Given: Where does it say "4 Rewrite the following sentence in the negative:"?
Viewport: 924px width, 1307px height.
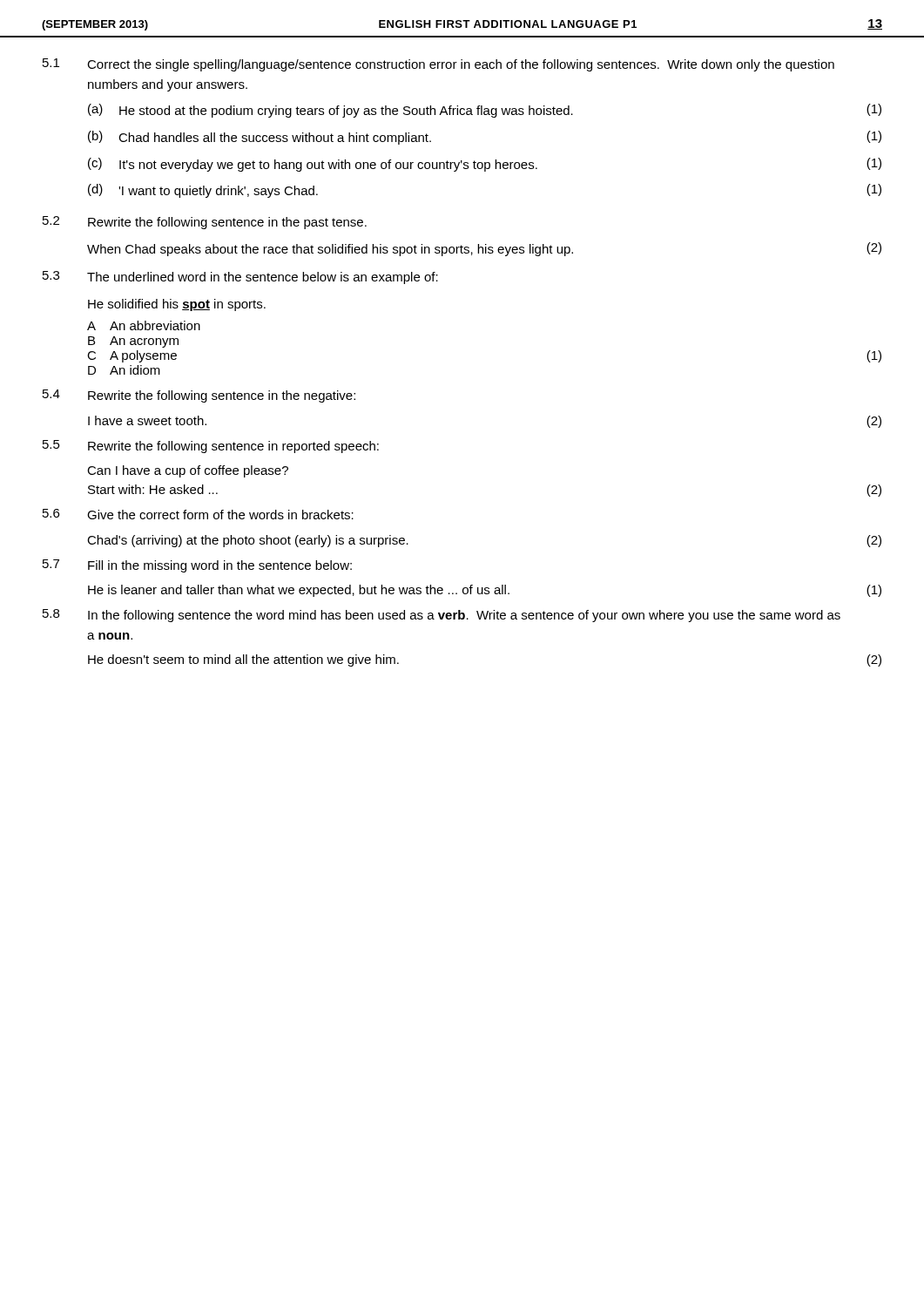Looking at the screenshot, I should pos(199,396).
